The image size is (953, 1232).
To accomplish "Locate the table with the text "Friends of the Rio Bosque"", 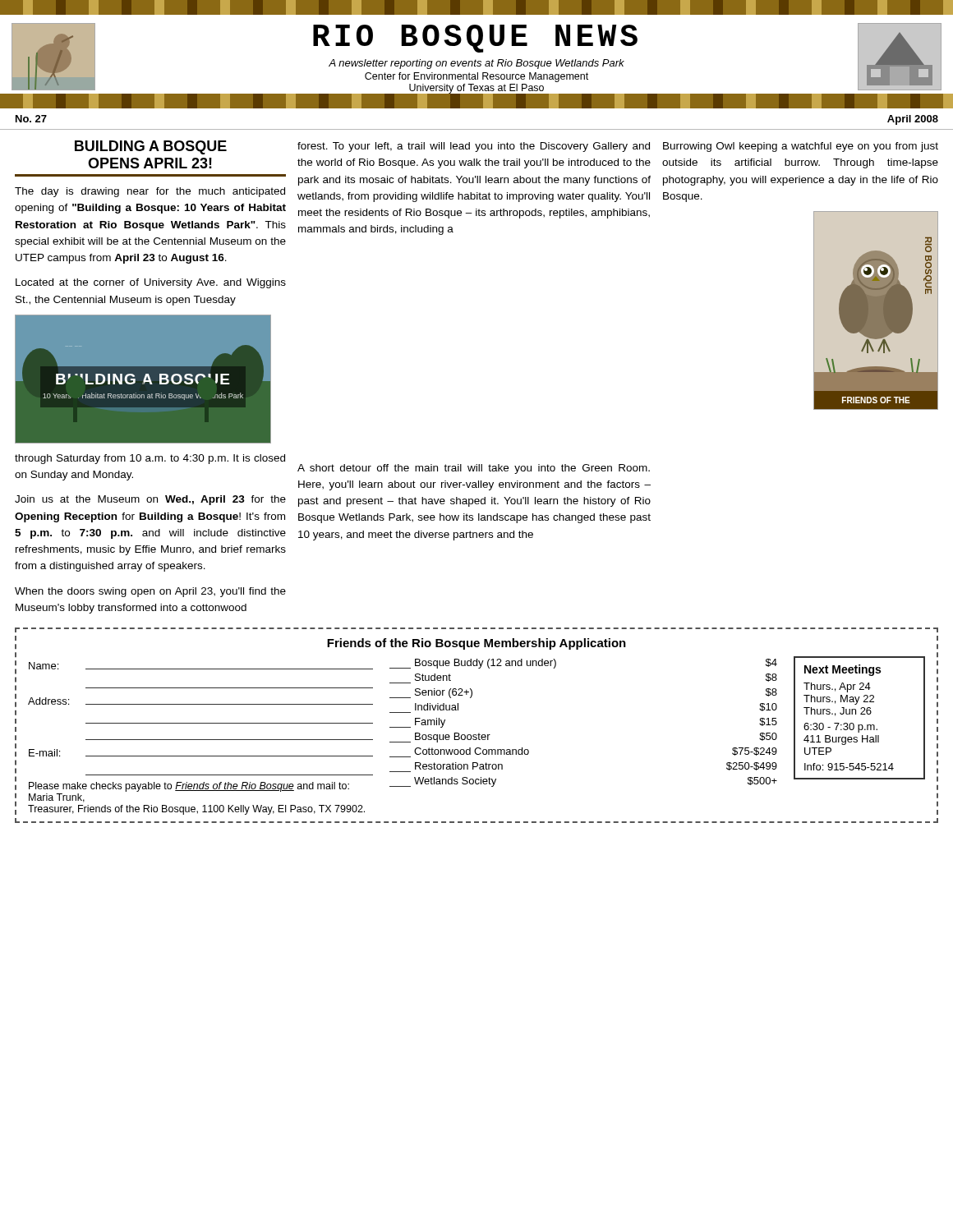I will [476, 725].
